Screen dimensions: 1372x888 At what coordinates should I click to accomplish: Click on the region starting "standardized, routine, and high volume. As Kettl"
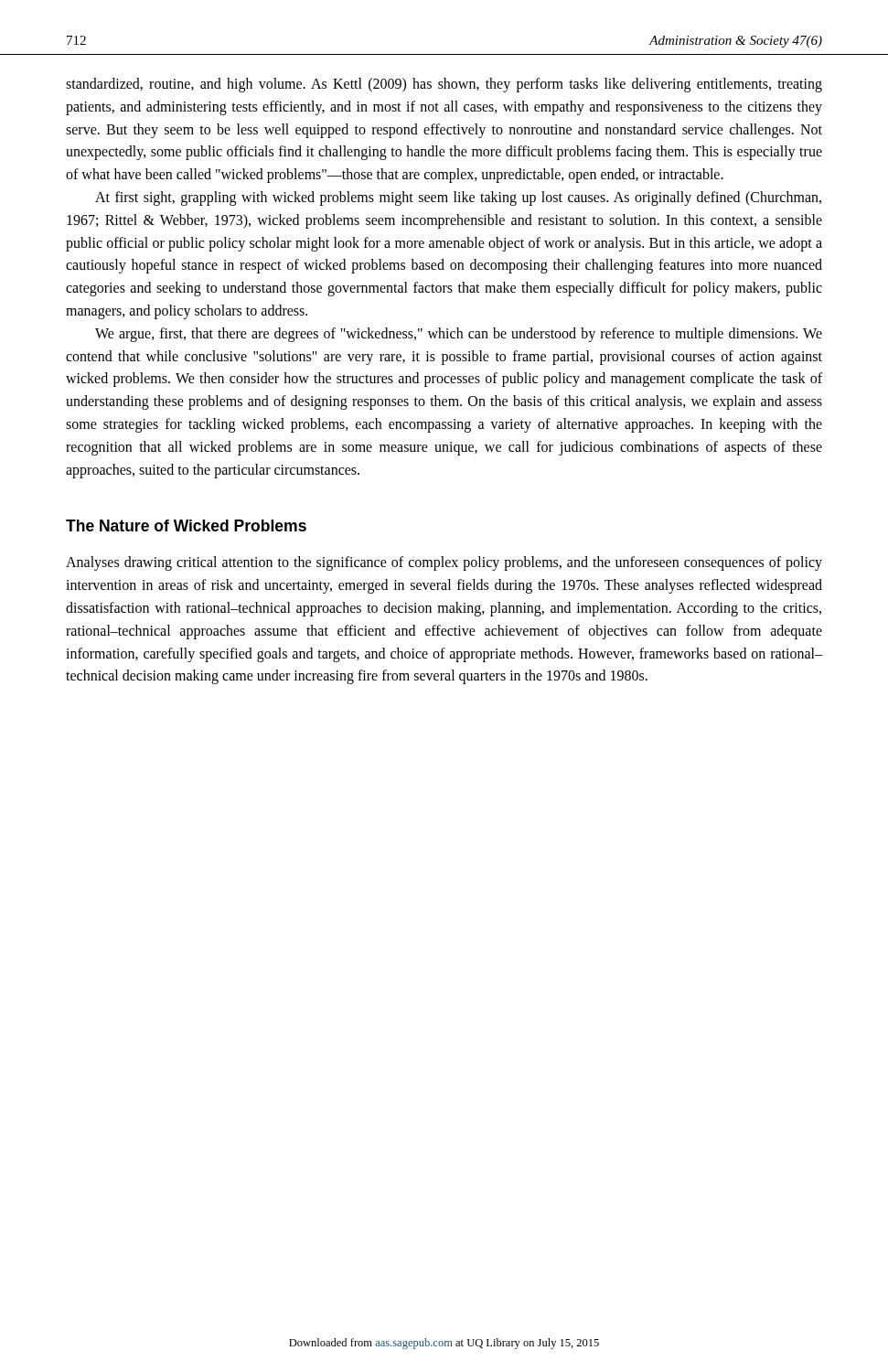click(x=444, y=130)
